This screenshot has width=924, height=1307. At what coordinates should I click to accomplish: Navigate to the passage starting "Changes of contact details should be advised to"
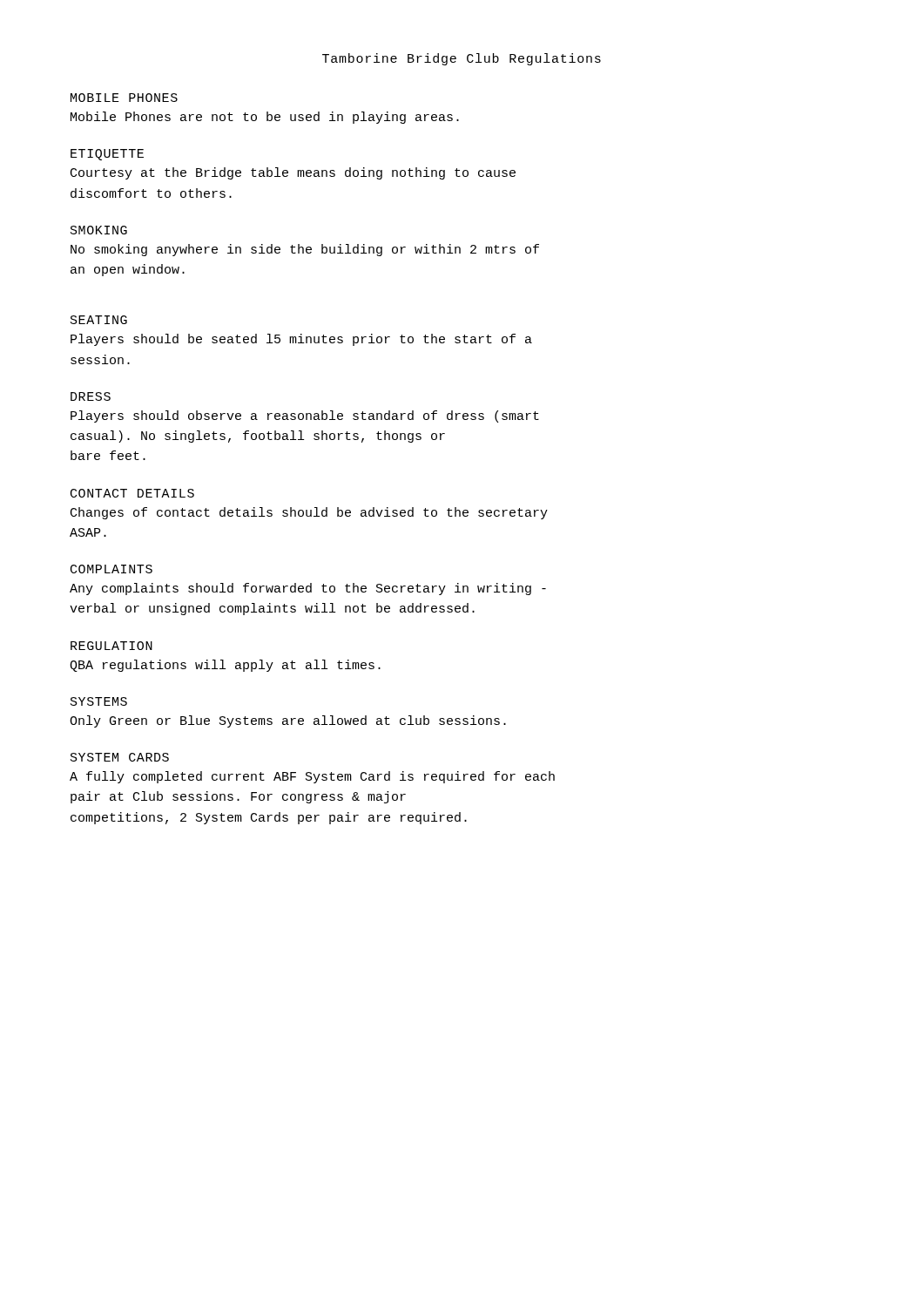click(x=309, y=523)
